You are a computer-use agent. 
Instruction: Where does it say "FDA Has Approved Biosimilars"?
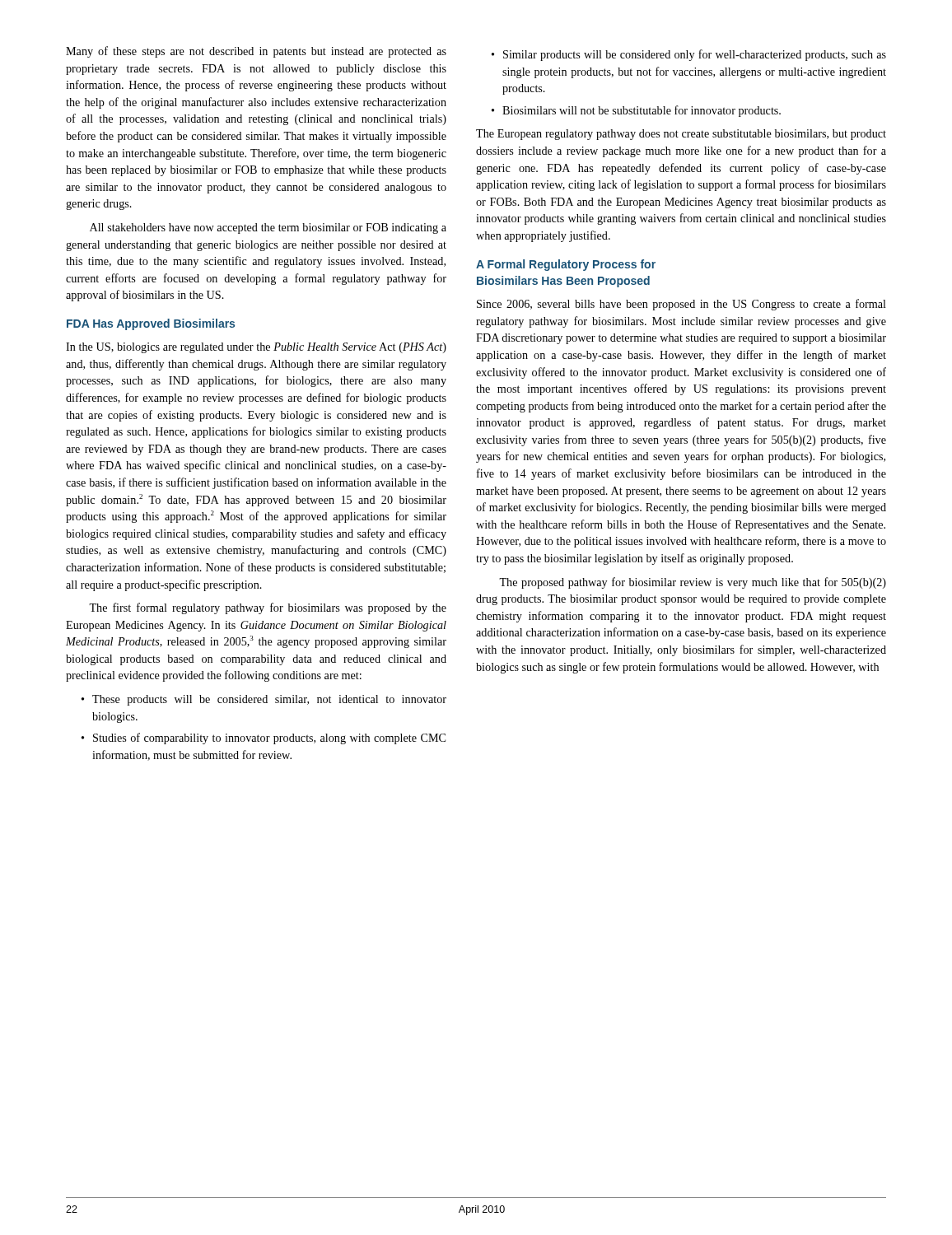tap(151, 324)
